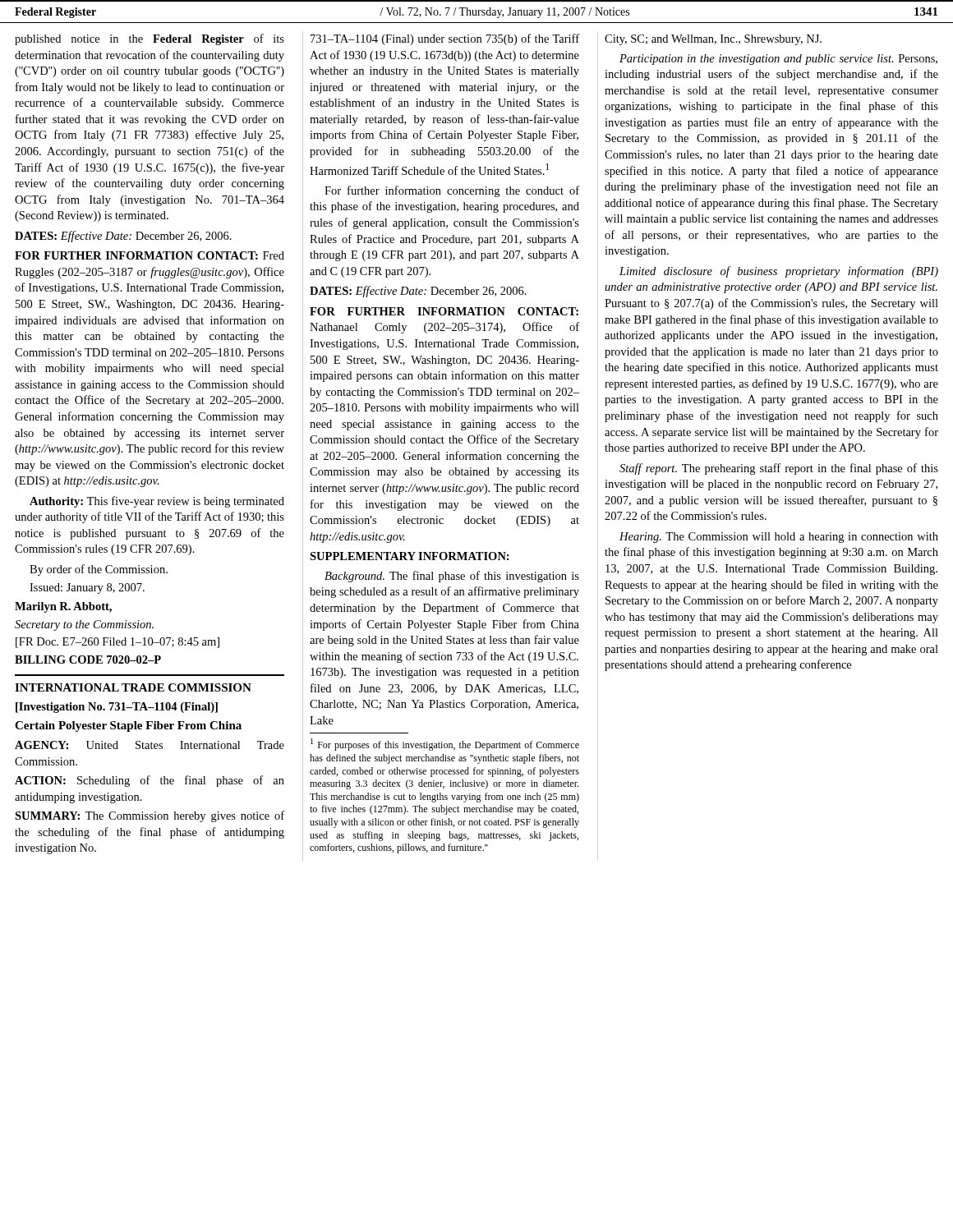Find the block on this page that starts "SUMMARY: The Commission hereby gives"
The height and width of the screenshot is (1232, 953).
pyautogui.click(x=150, y=832)
